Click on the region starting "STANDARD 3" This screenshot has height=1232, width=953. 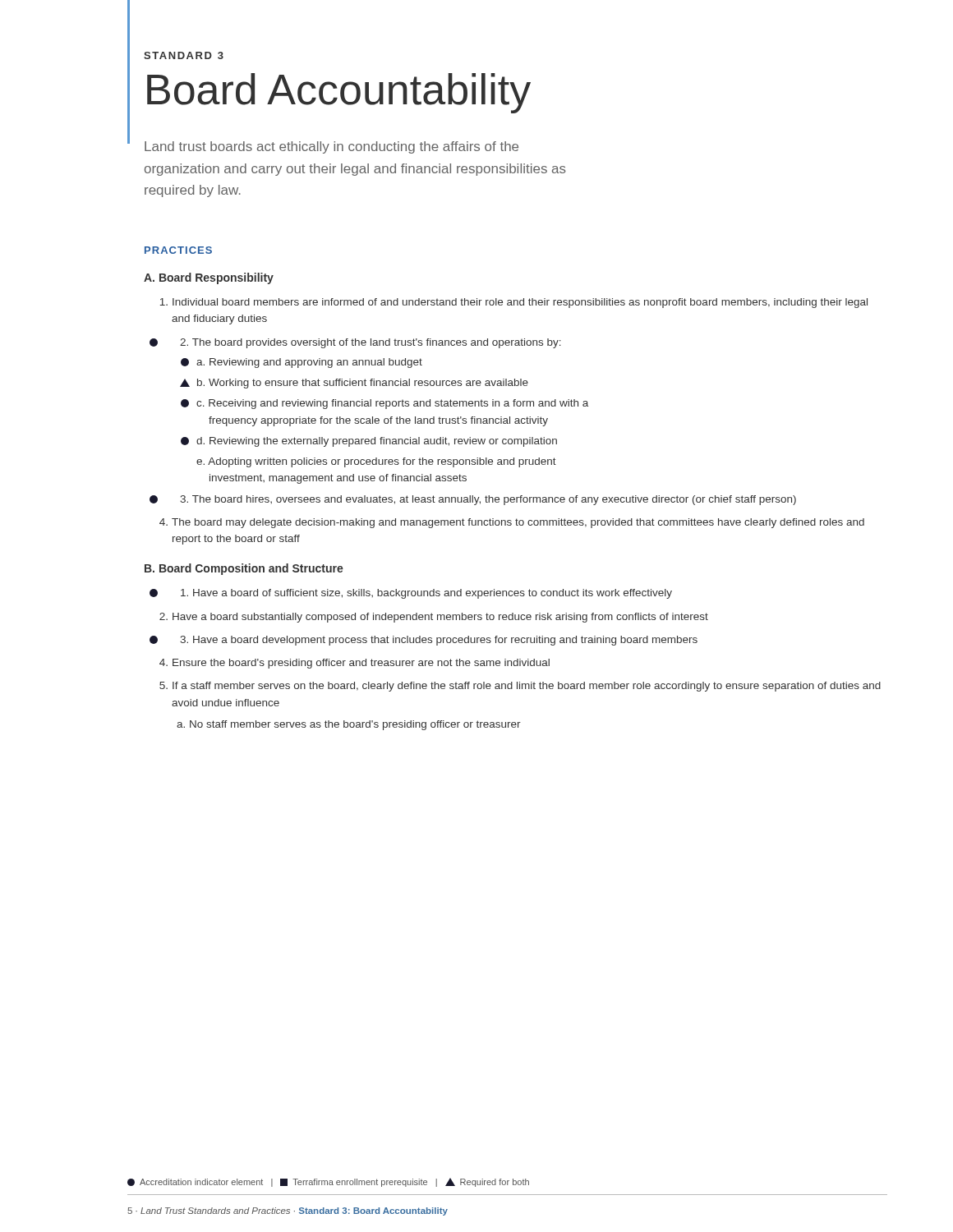184,55
